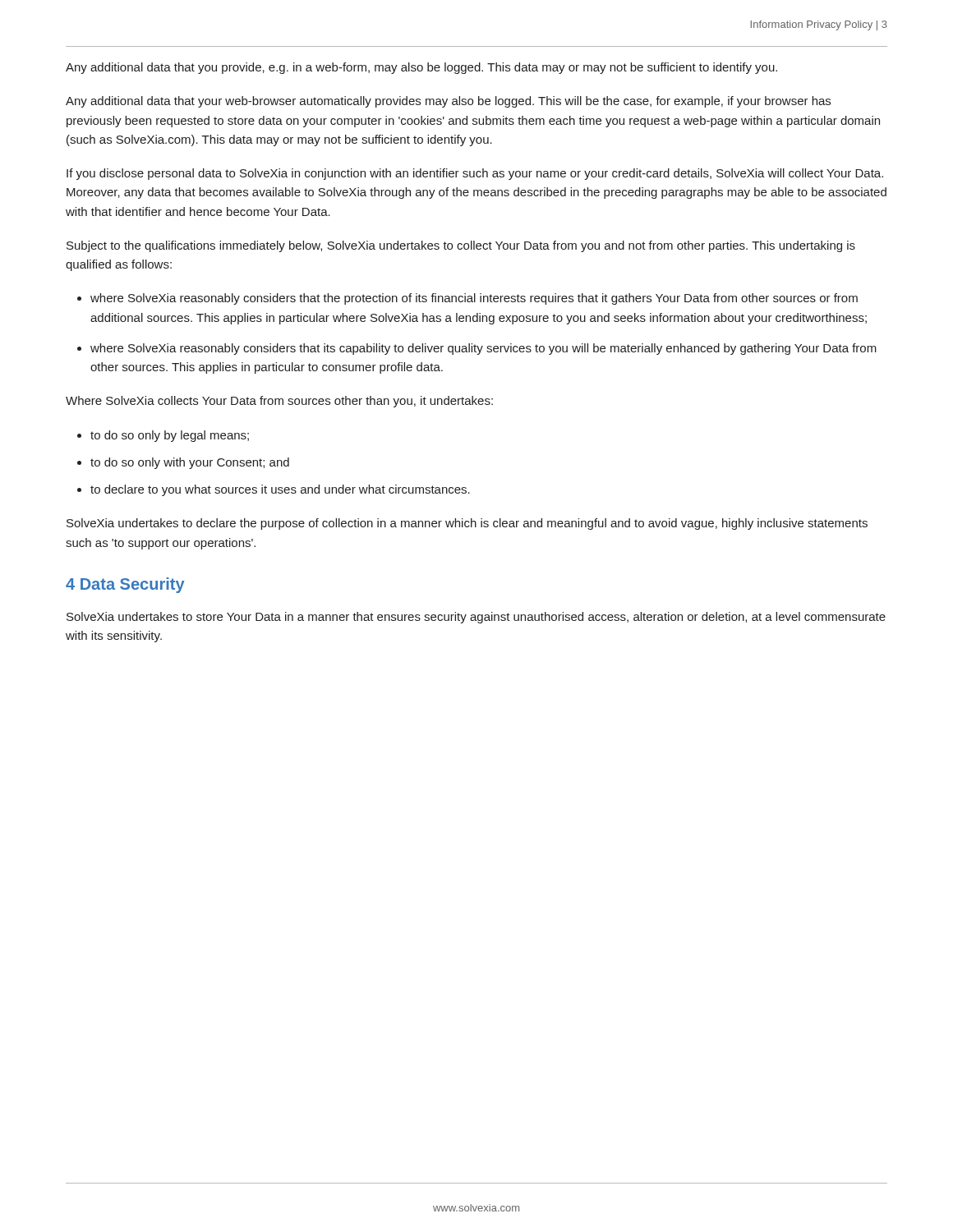Click on the list item with the text "to do so only by"

click(x=170, y=434)
